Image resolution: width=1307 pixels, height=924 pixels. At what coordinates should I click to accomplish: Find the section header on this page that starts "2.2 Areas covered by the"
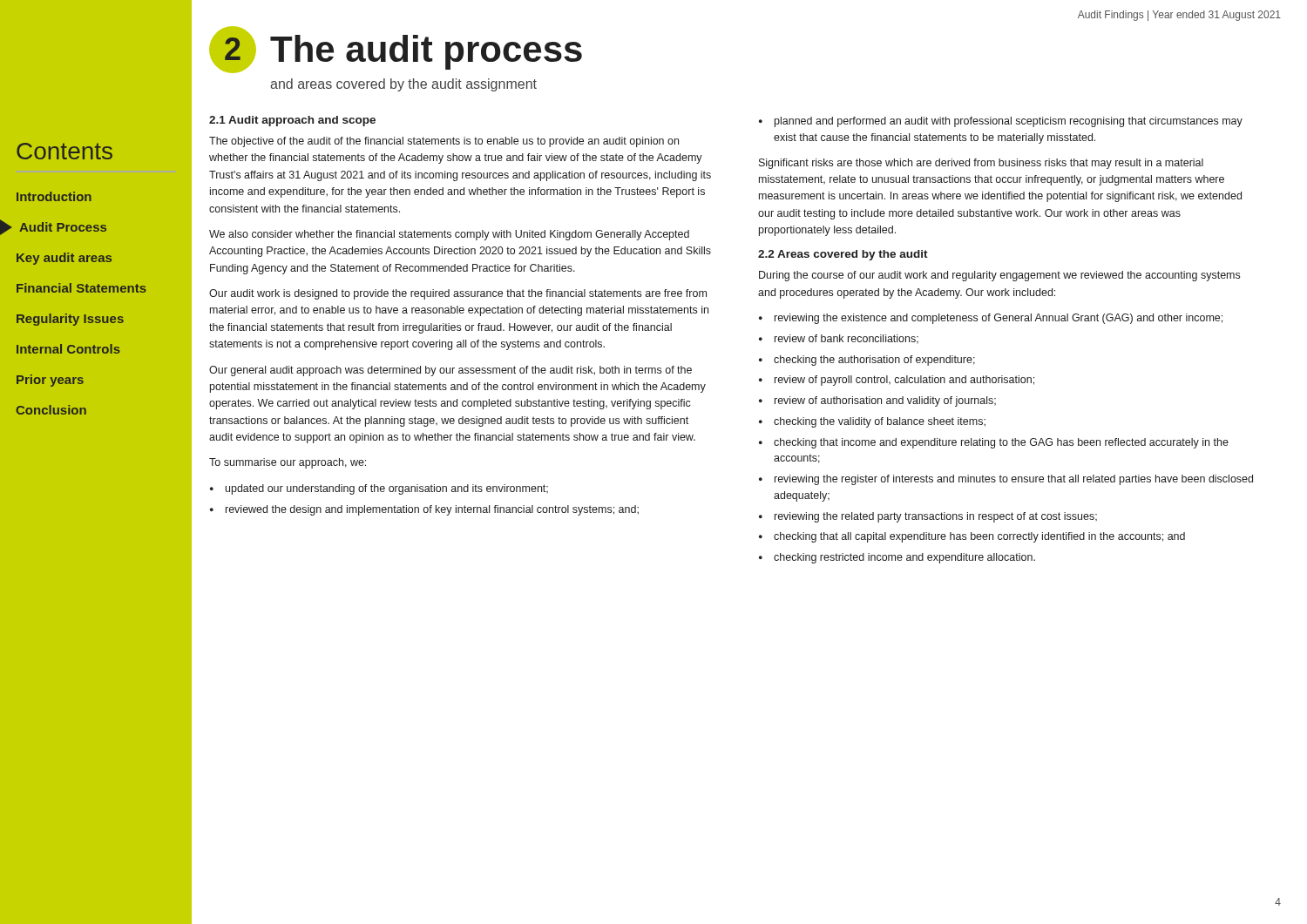[843, 254]
